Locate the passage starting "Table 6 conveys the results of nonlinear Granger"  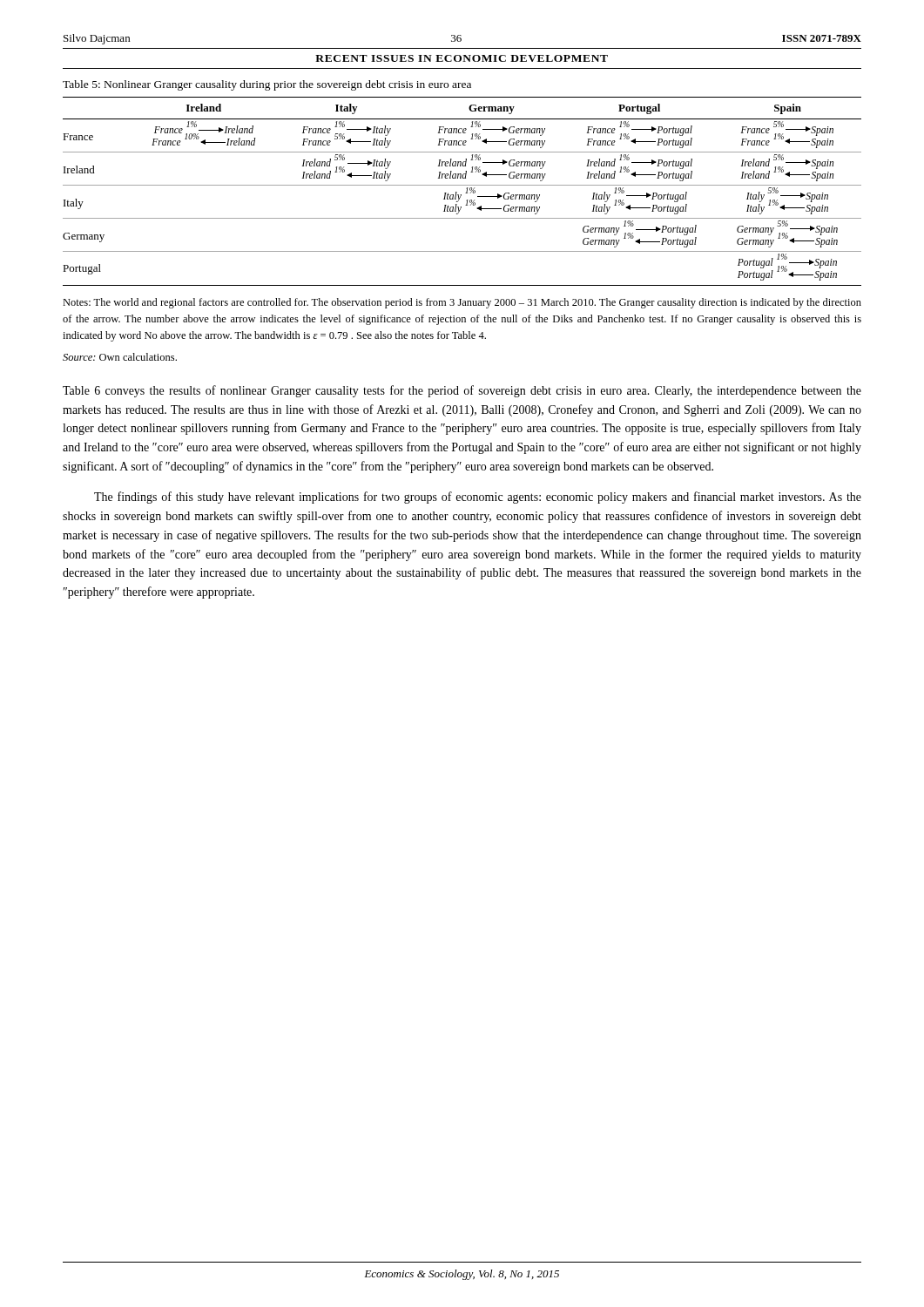[462, 429]
